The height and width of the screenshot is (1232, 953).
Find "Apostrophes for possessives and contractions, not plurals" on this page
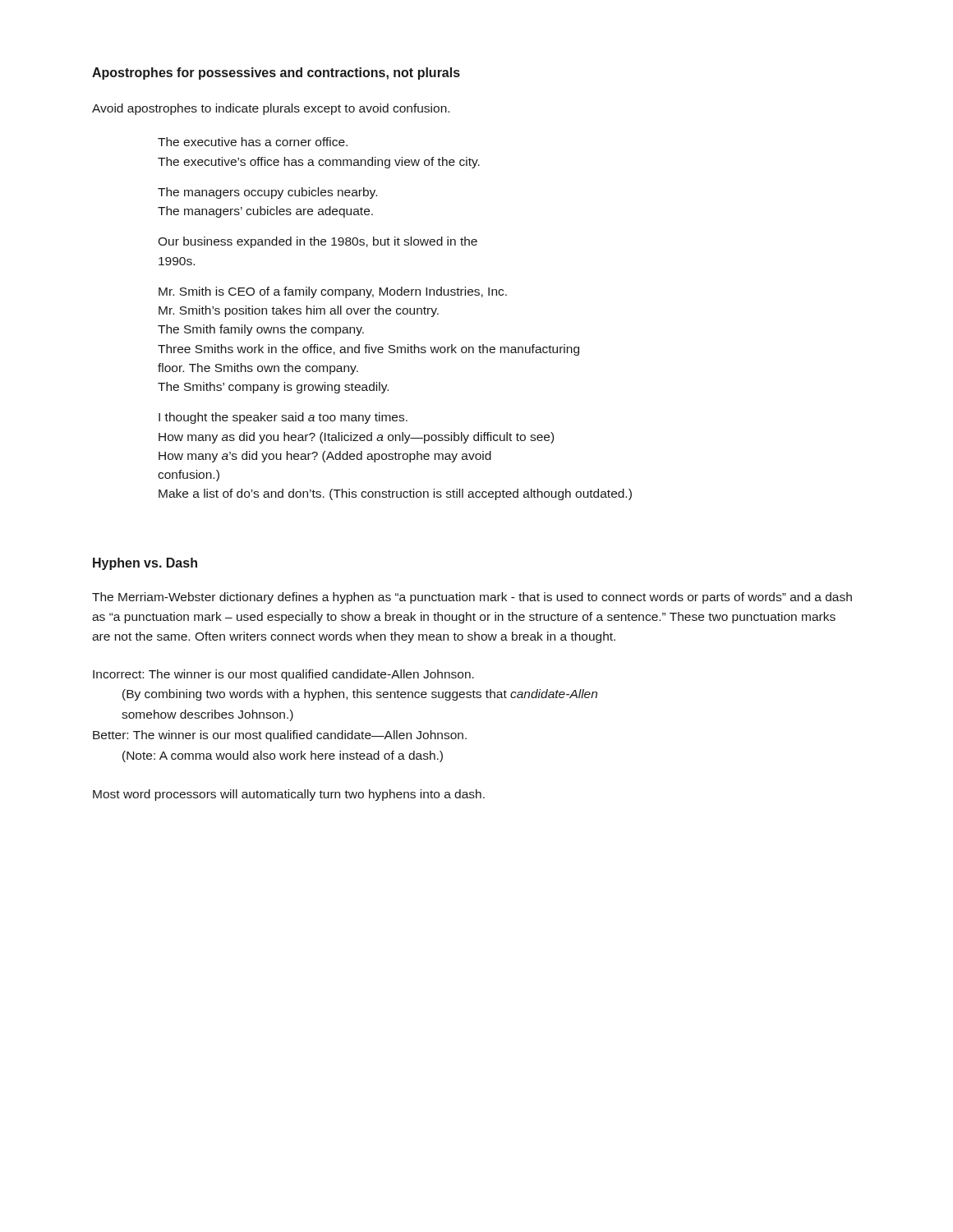coord(276,73)
